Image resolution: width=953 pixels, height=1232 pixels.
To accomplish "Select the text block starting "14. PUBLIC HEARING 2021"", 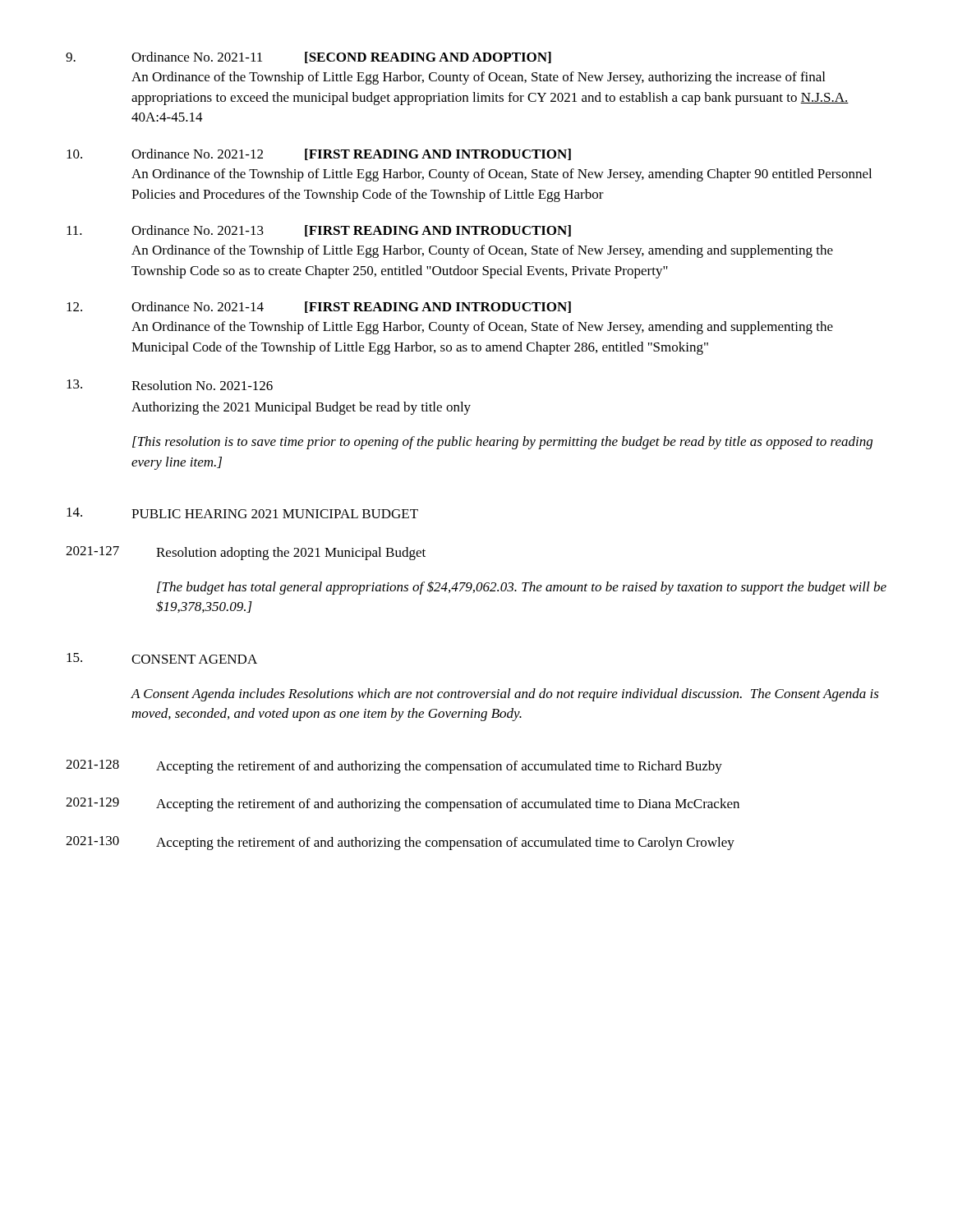I will 242,513.
